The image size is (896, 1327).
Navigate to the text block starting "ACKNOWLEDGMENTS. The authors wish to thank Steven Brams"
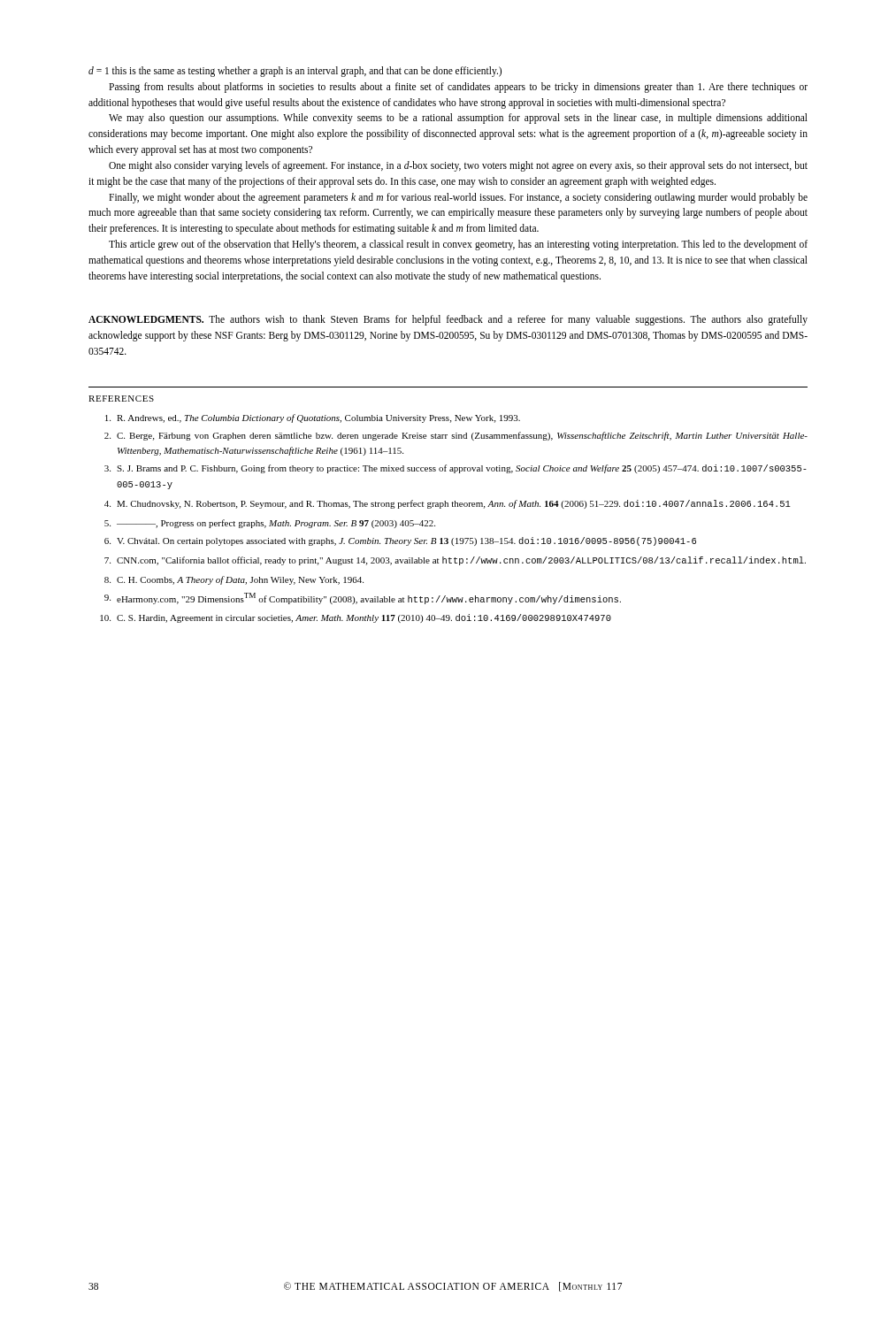tap(448, 335)
